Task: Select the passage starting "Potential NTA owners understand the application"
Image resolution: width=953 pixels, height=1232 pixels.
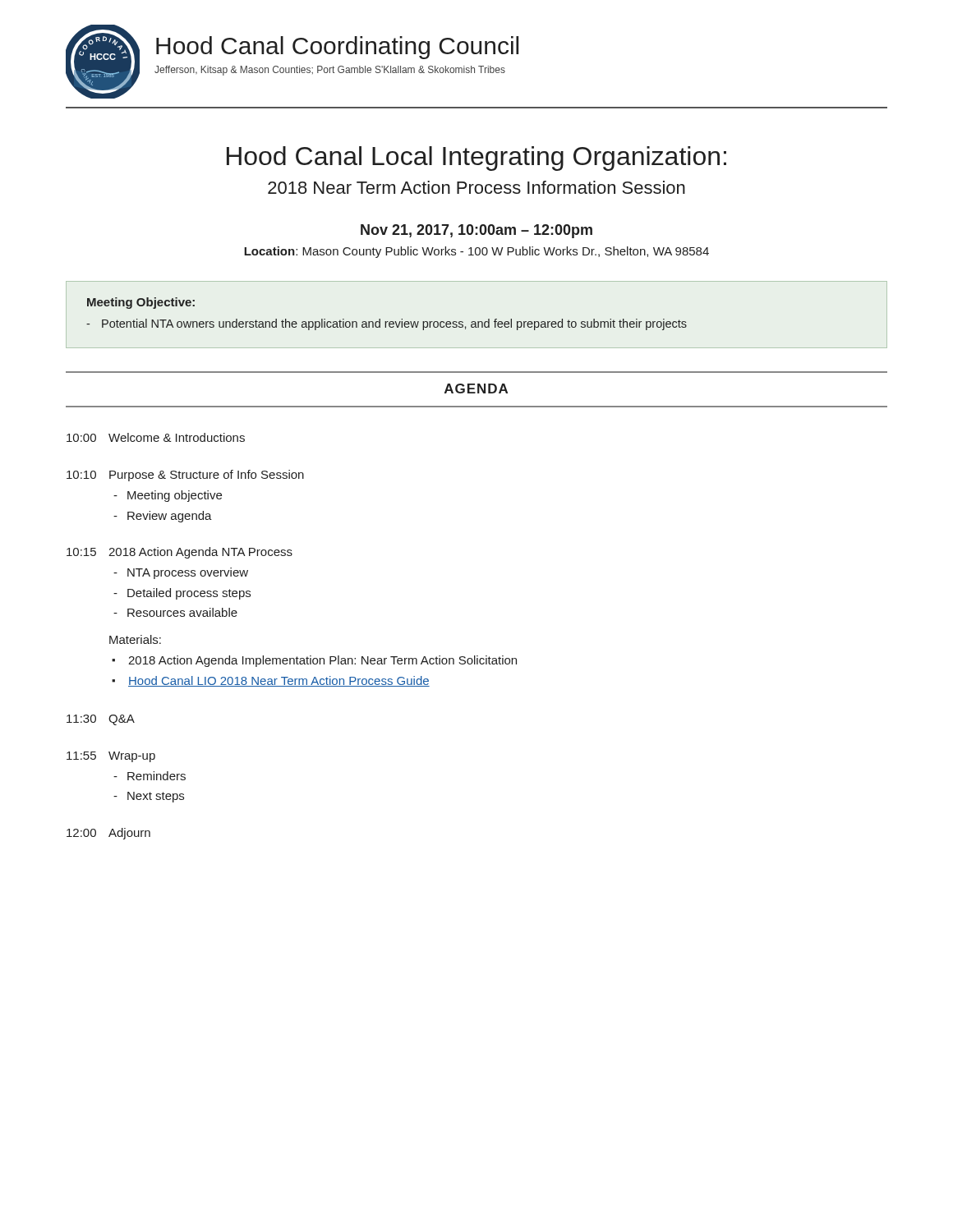Action: (394, 323)
